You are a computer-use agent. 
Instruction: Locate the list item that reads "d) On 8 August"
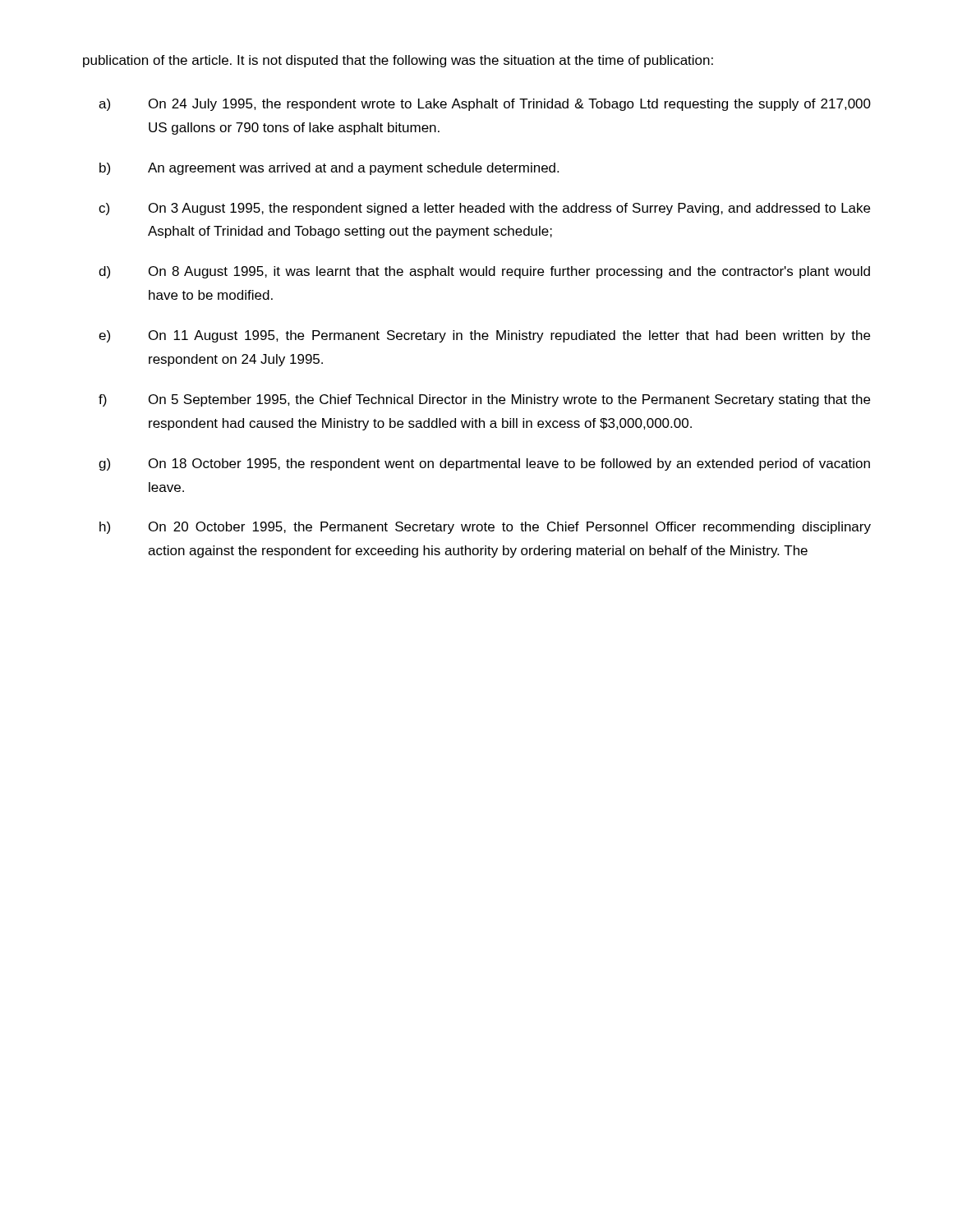(x=476, y=284)
